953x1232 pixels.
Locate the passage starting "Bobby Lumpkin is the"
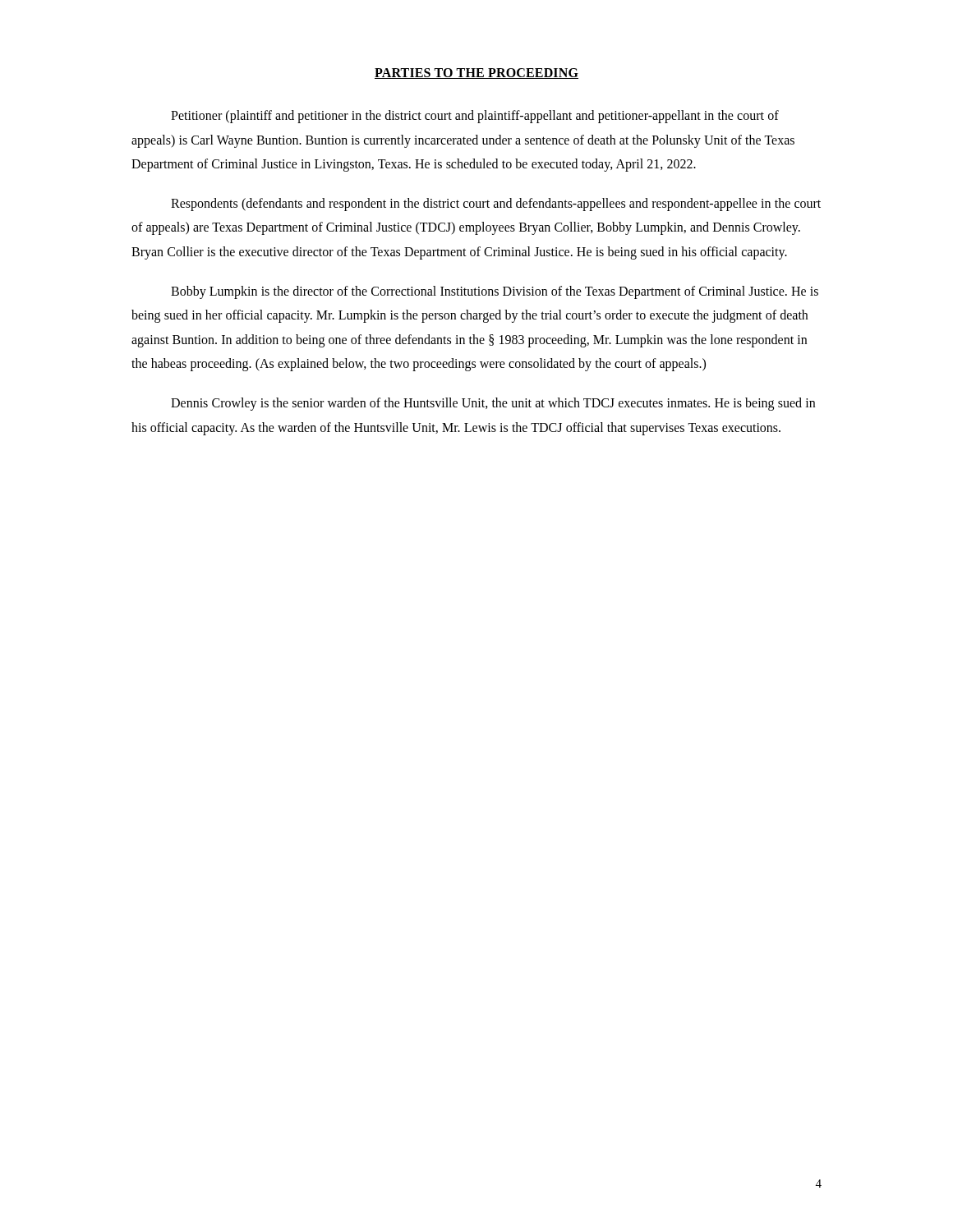coord(475,327)
